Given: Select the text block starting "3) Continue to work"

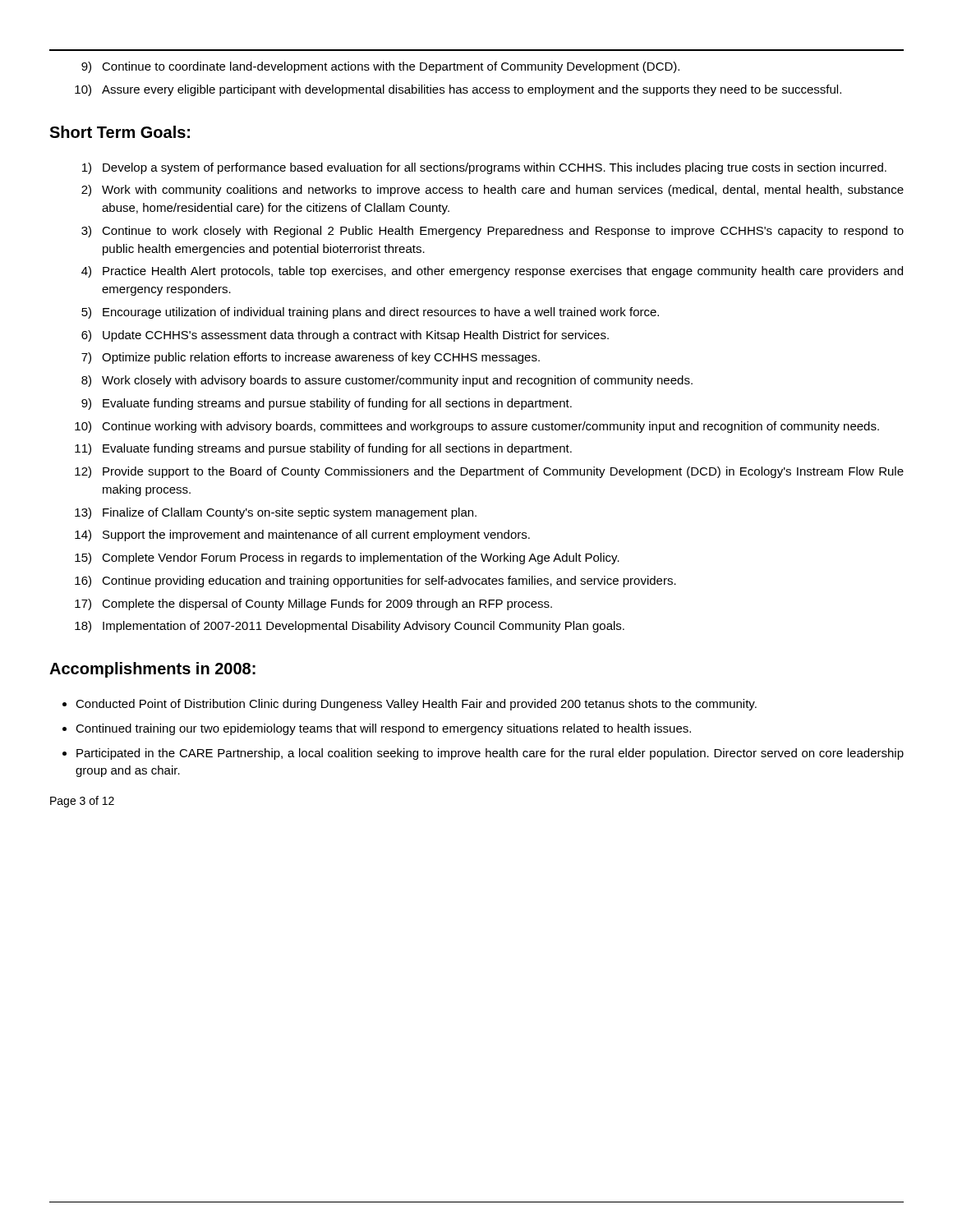Looking at the screenshot, I should [476, 239].
